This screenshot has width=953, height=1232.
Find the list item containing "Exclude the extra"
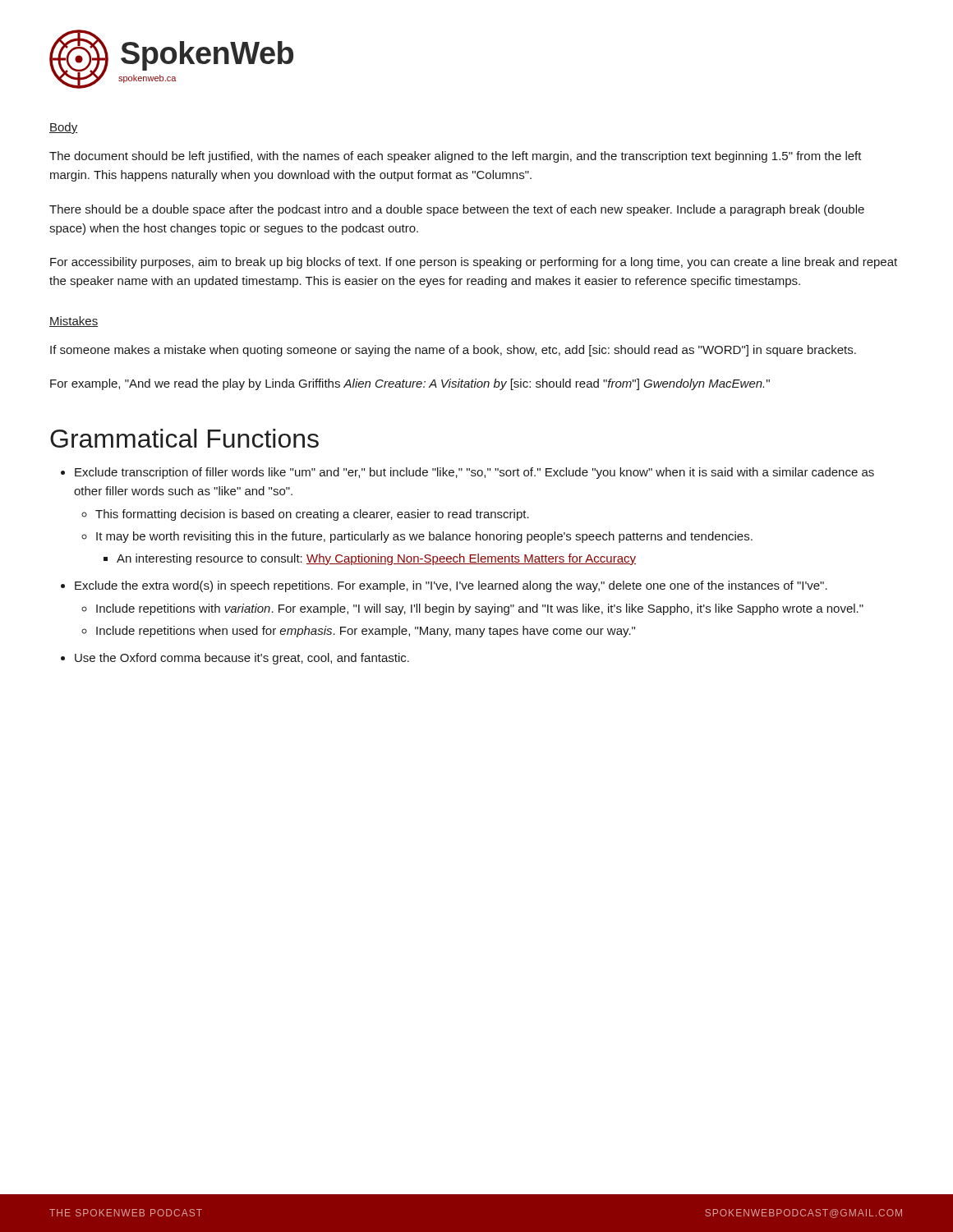(489, 609)
